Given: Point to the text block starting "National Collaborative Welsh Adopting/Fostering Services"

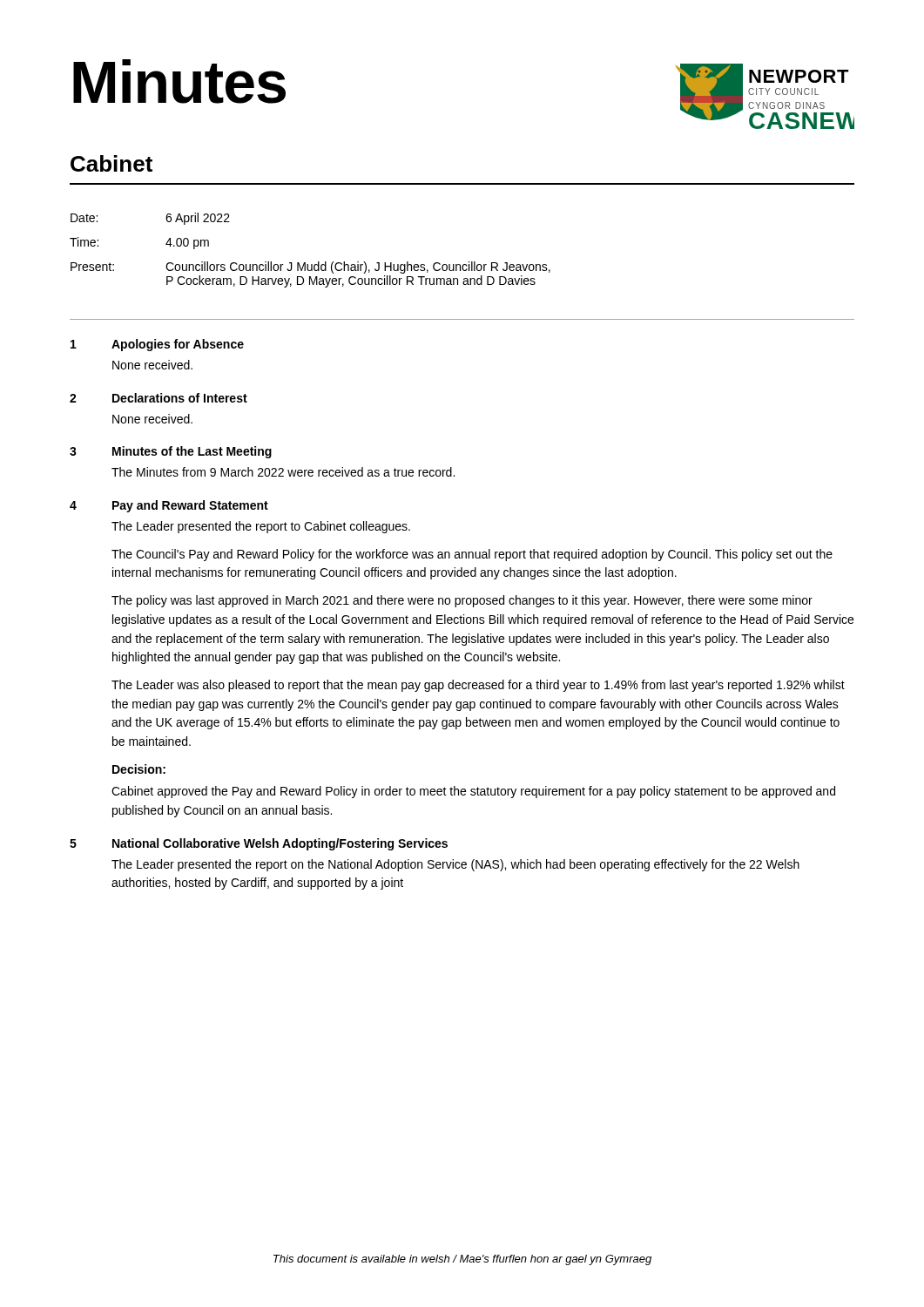Looking at the screenshot, I should (x=280, y=843).
